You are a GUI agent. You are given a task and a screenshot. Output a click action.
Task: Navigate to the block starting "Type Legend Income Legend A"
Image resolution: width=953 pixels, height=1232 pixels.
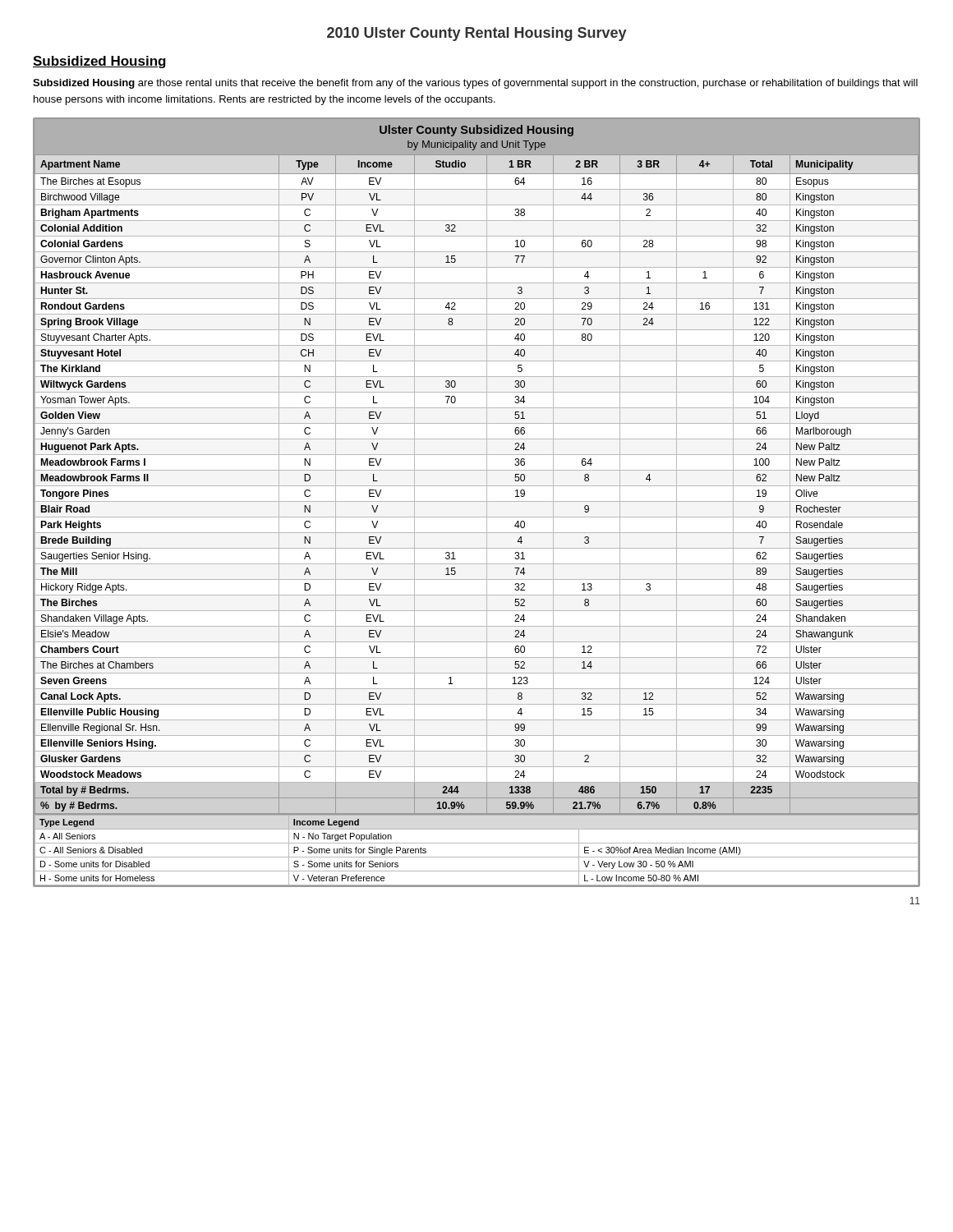476,850
